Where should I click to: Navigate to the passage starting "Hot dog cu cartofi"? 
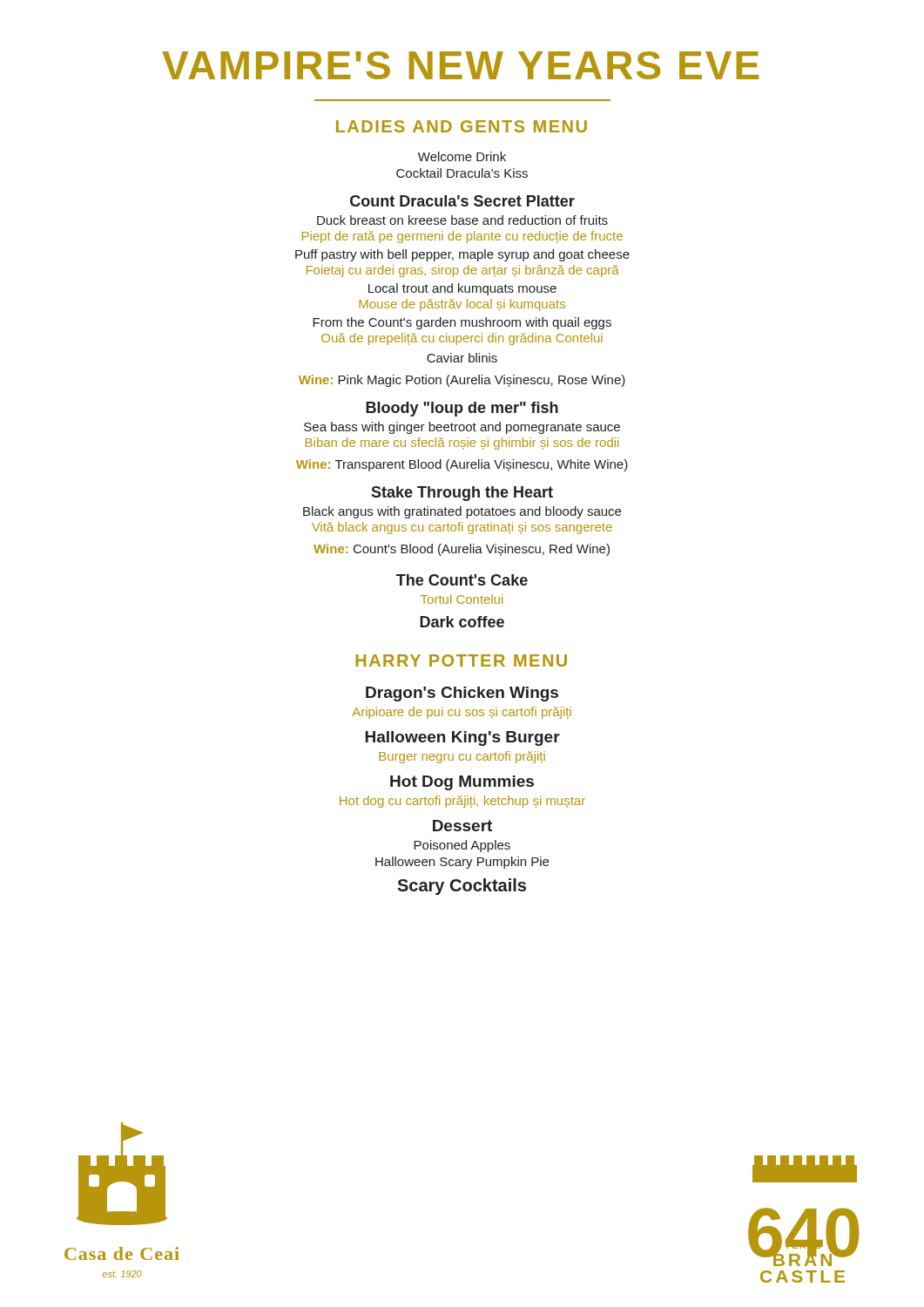coord(462,800)
